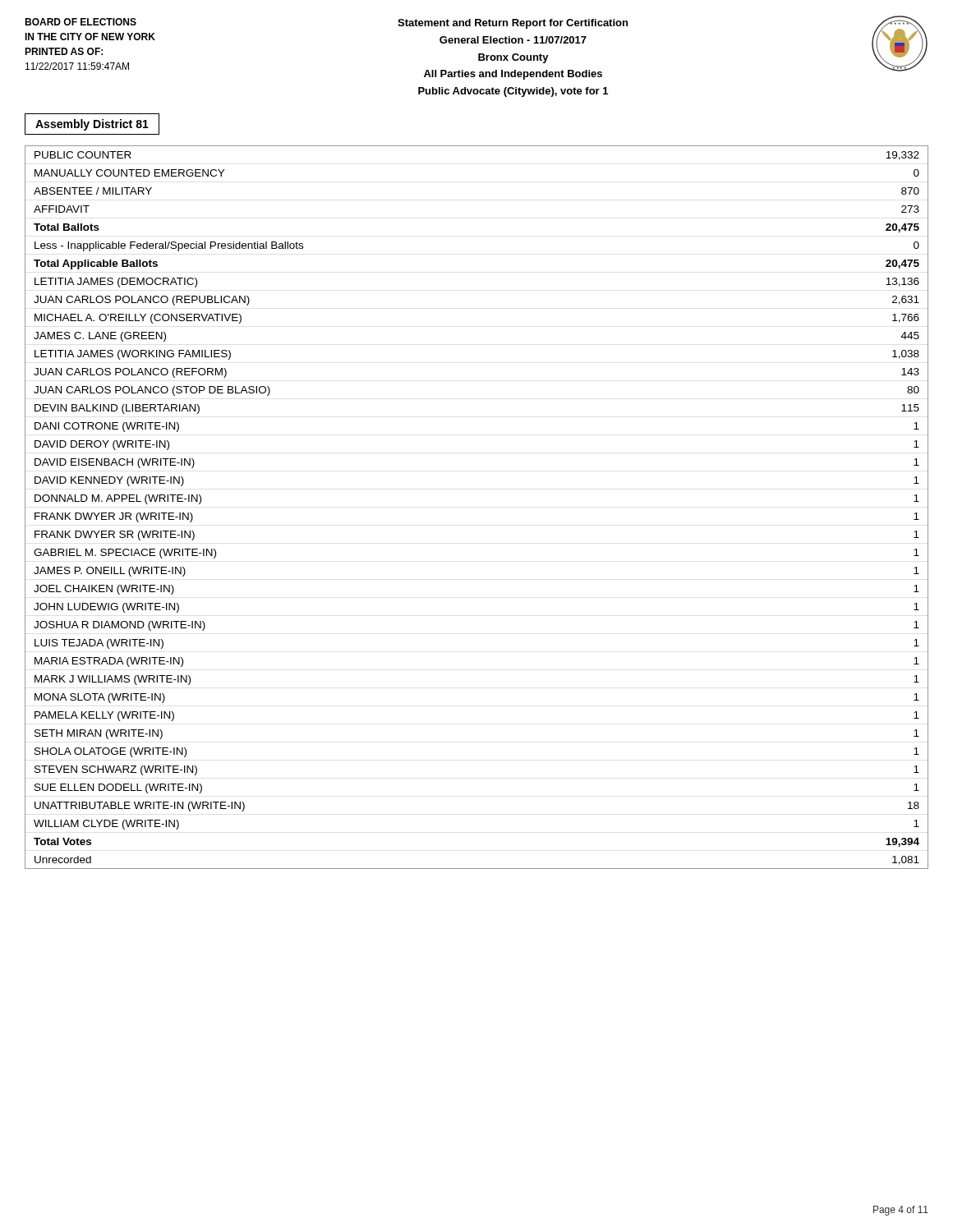Select the table that reads "DAVID DEROY (WRITE-IN)"
Screen dimensions: 1232x953
tap(476, 507)
